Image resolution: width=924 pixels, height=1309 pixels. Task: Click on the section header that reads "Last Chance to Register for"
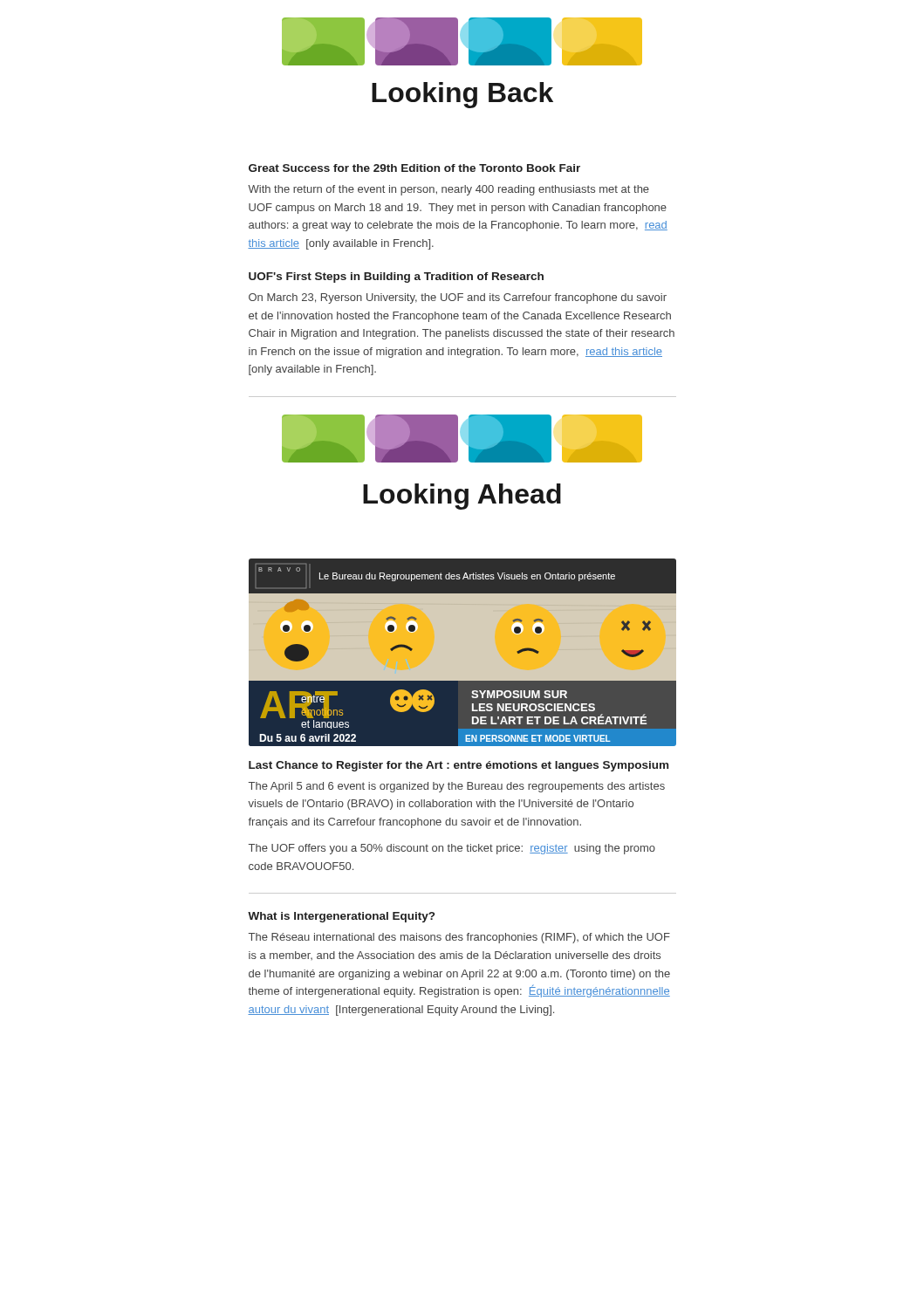(x=459, y=765)
